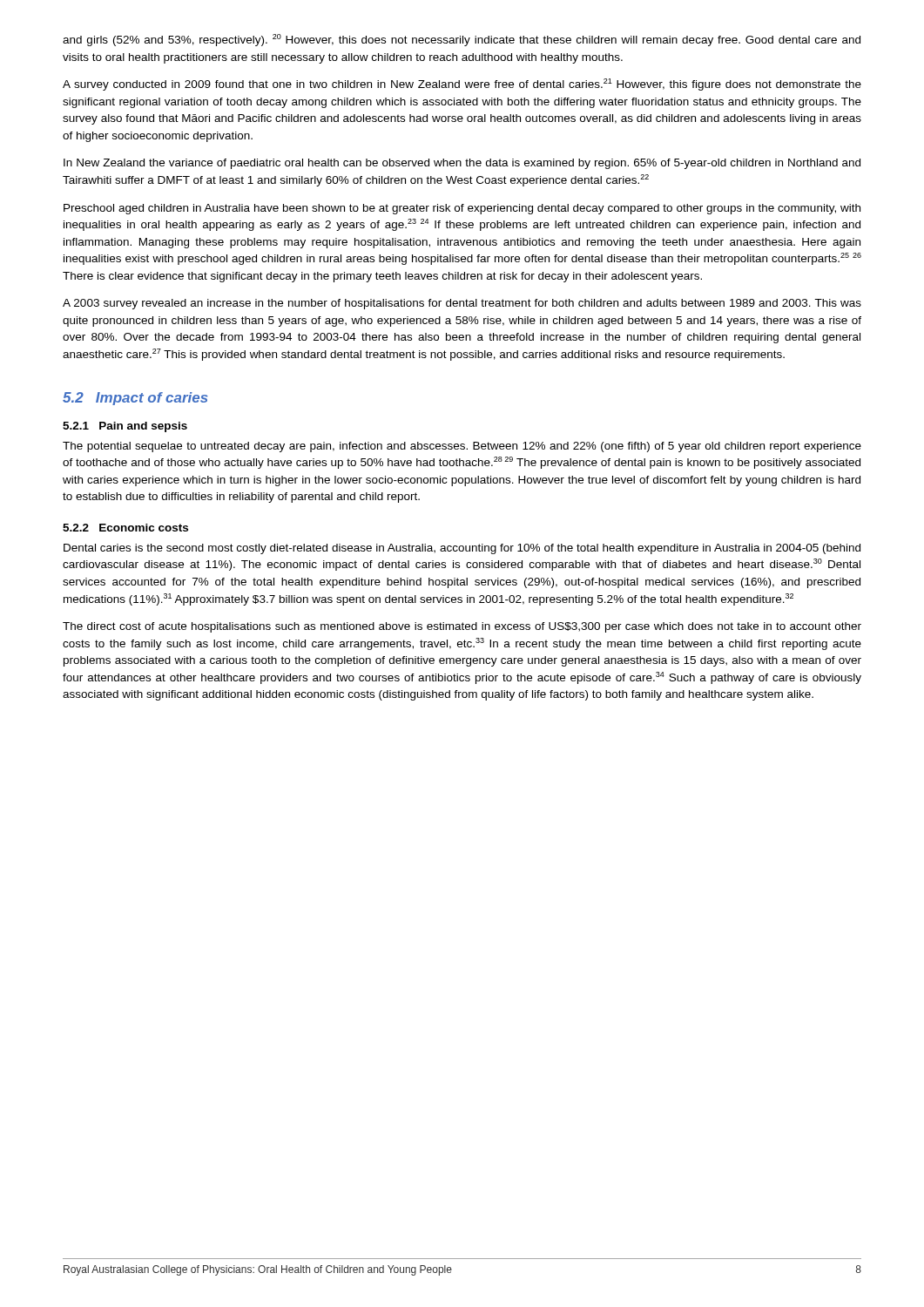Navigate to the passage starting "5.2.1 Pain and"

click(125, 425)
